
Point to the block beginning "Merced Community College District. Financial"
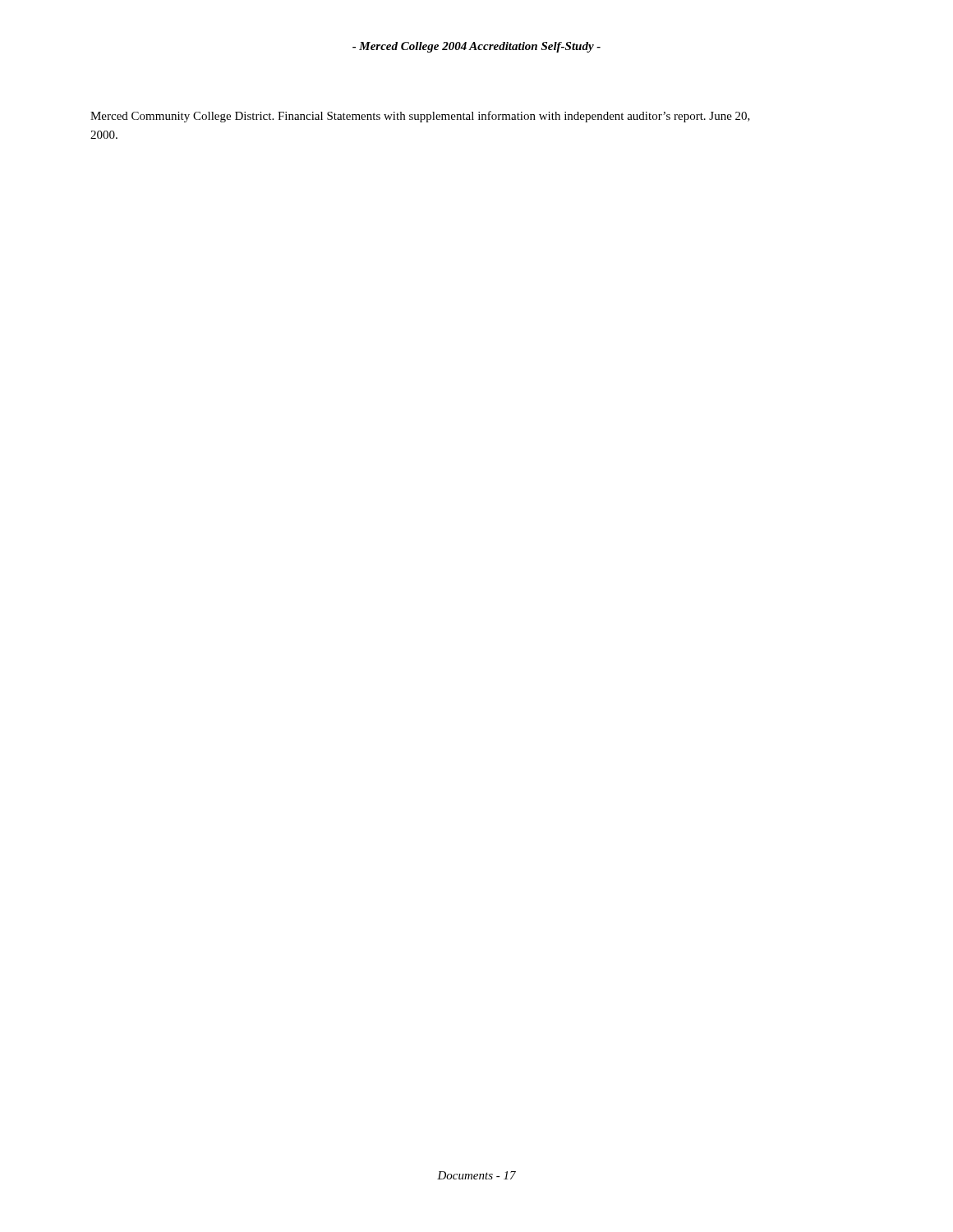click(420, 125)
